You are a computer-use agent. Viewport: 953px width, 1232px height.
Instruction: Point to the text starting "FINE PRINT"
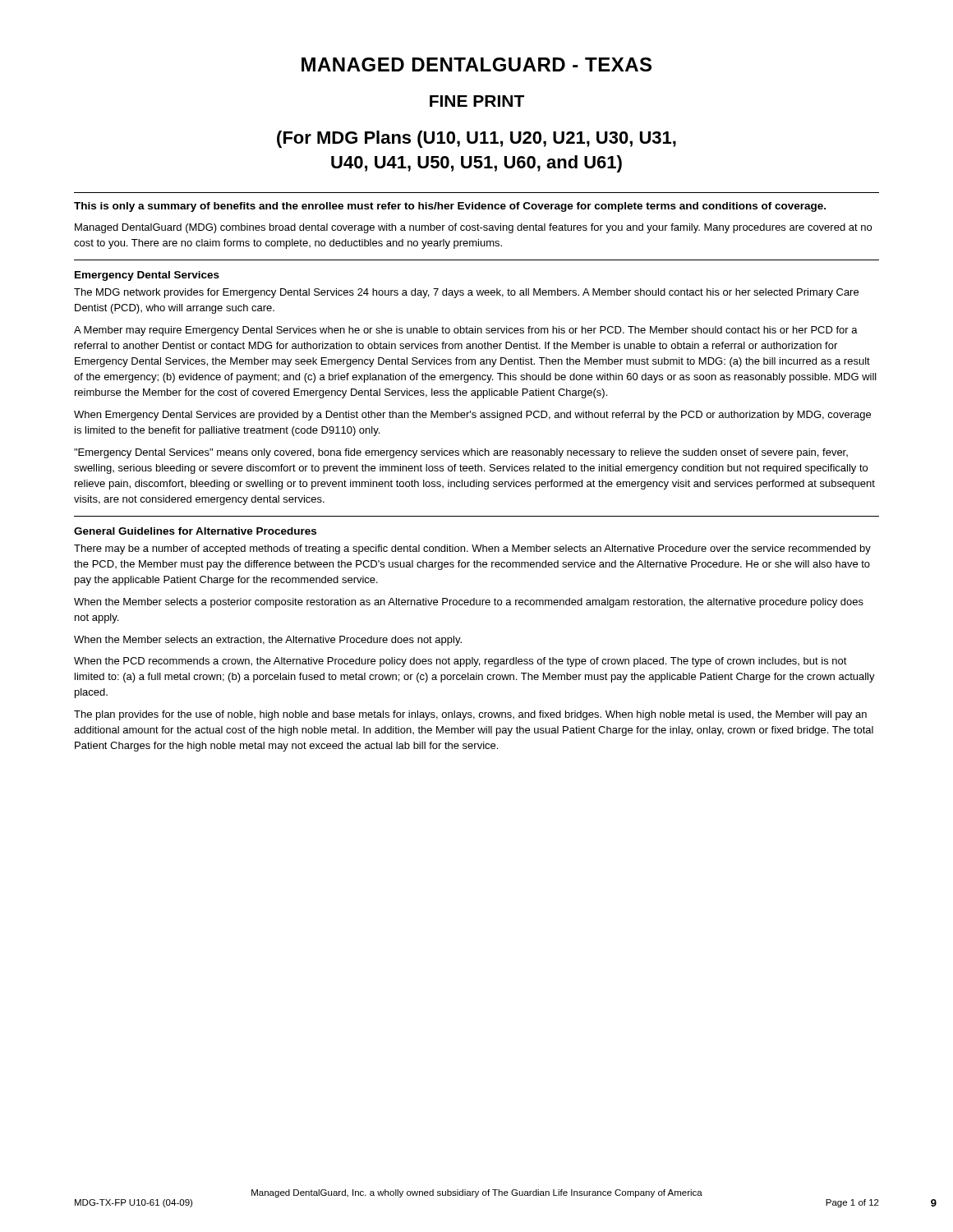point(476,101)
